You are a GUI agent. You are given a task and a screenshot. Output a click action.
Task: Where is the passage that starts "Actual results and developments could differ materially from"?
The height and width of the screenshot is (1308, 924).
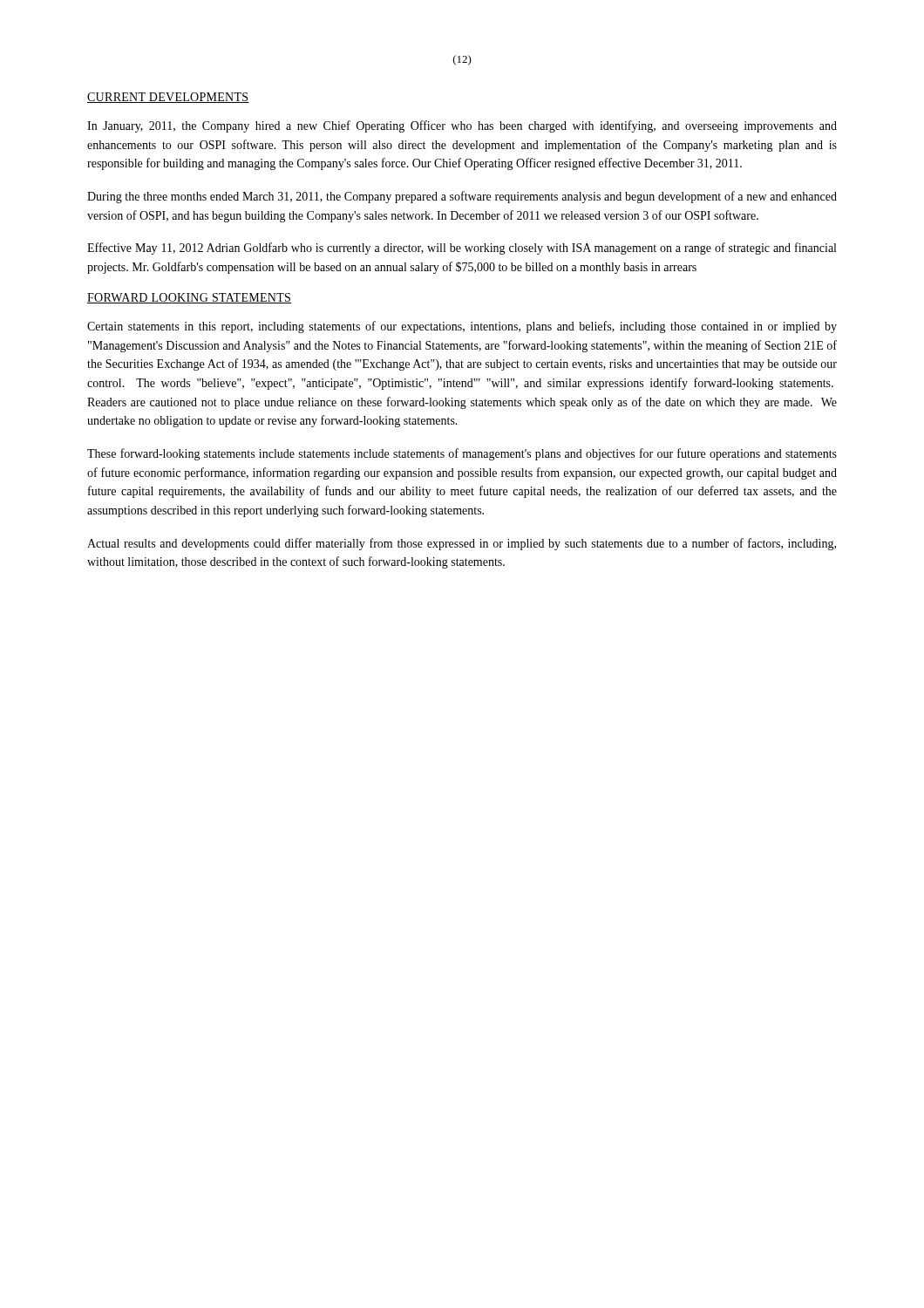pos(462,553)
